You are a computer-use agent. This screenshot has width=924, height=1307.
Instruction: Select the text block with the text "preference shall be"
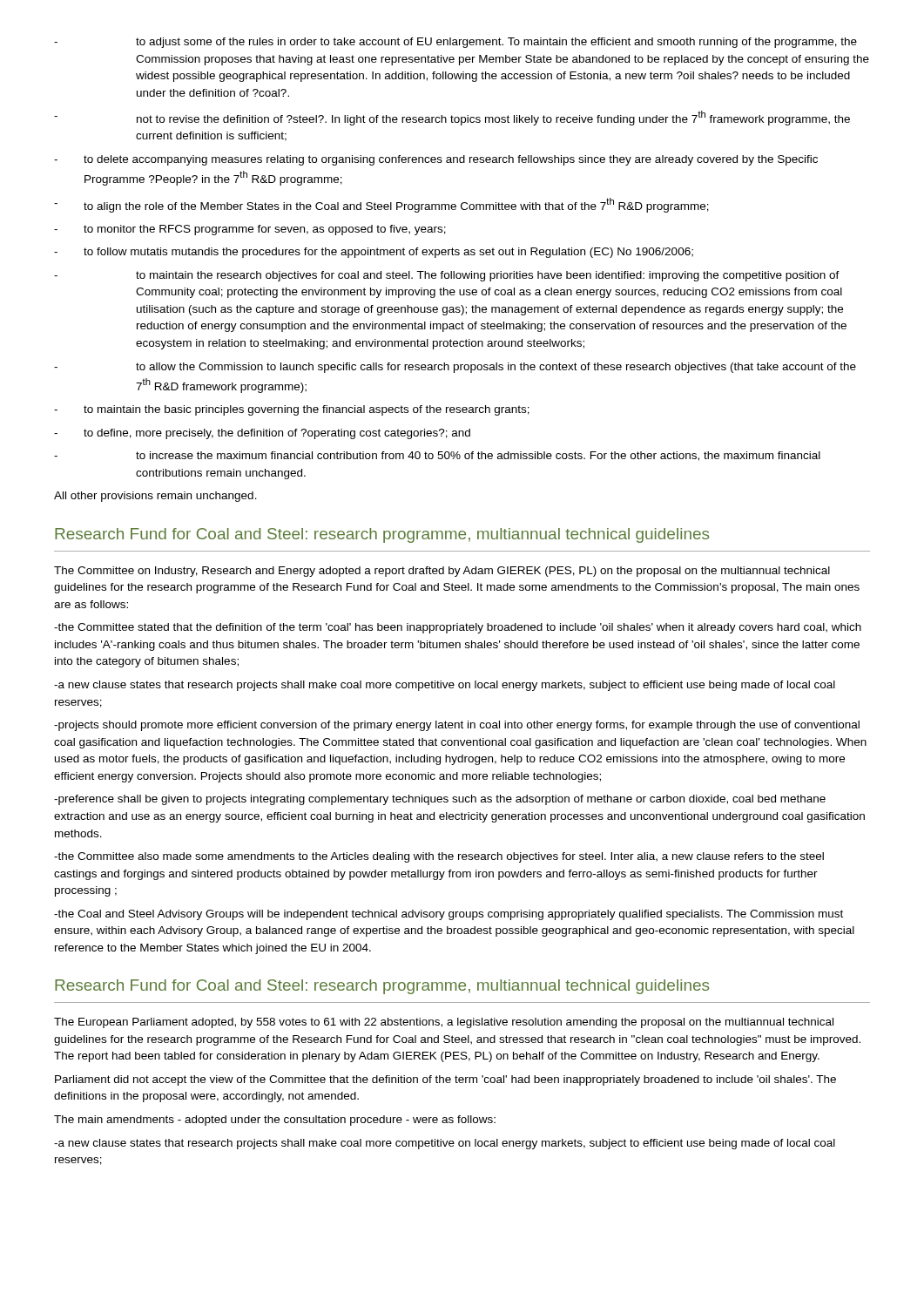click(x=460, y=816)
